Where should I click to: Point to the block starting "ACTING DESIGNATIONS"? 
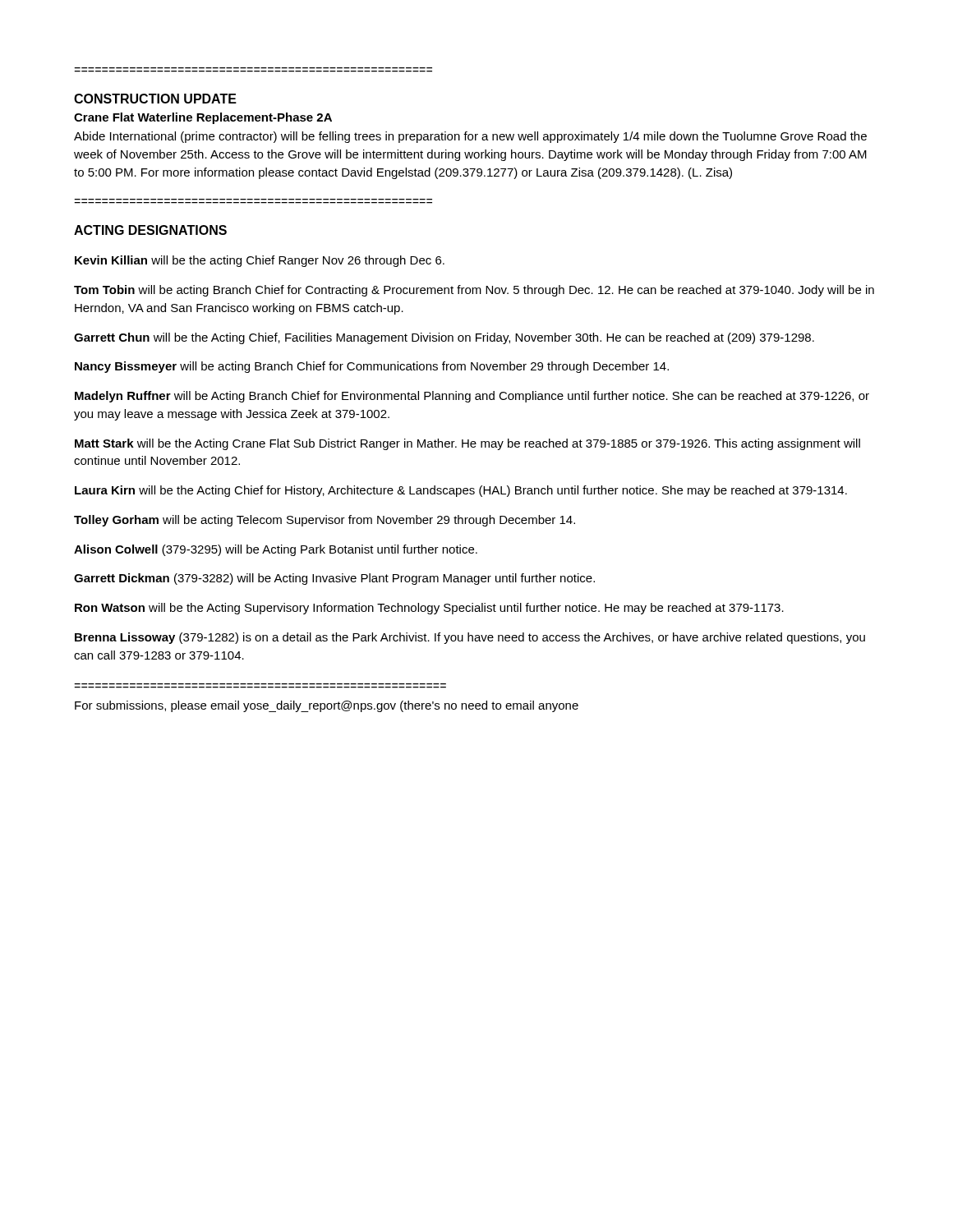(x=151, y=231)
